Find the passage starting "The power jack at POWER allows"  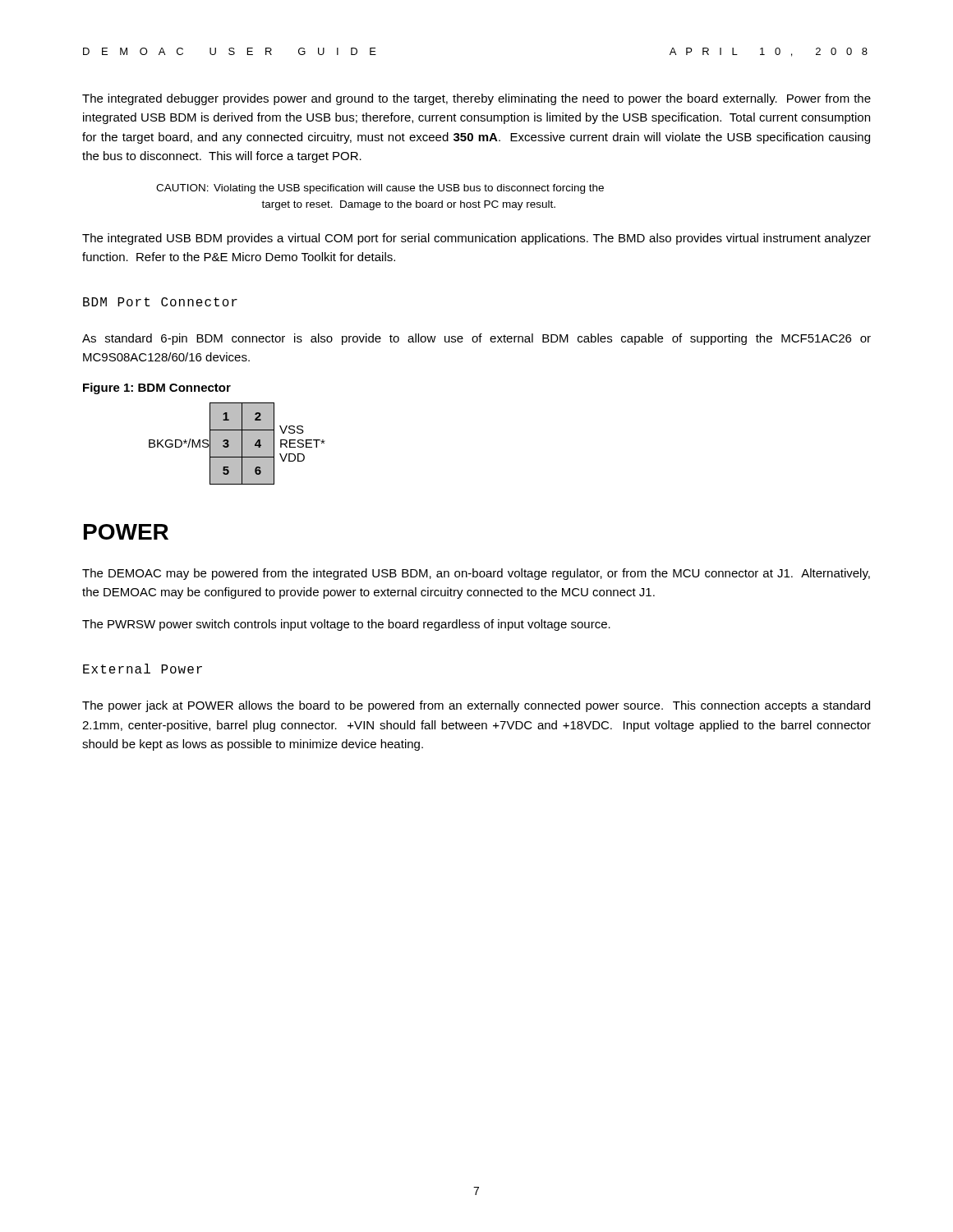tap(476, 724)
